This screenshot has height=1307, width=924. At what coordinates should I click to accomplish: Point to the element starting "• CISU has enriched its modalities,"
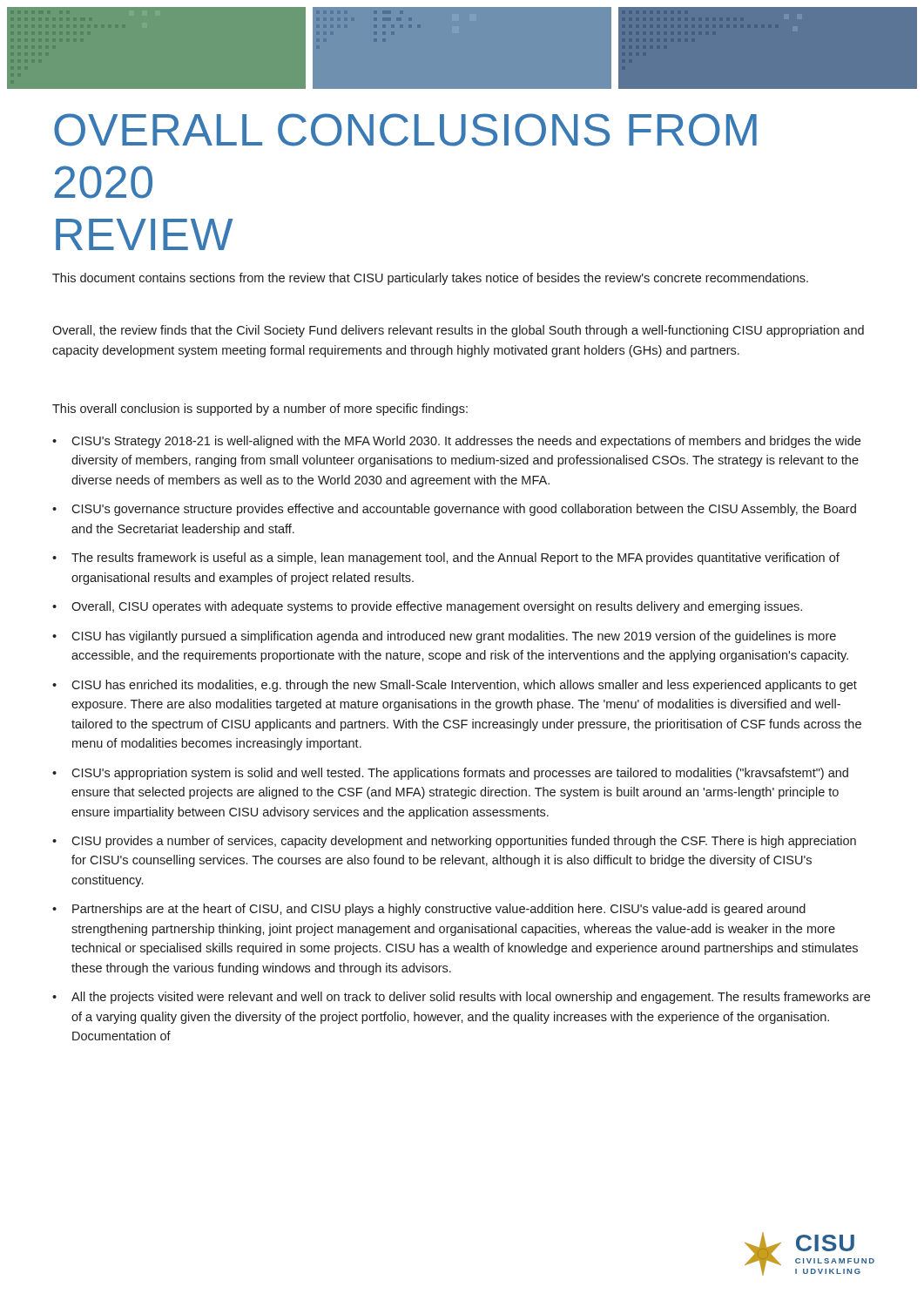coord(457,713)
